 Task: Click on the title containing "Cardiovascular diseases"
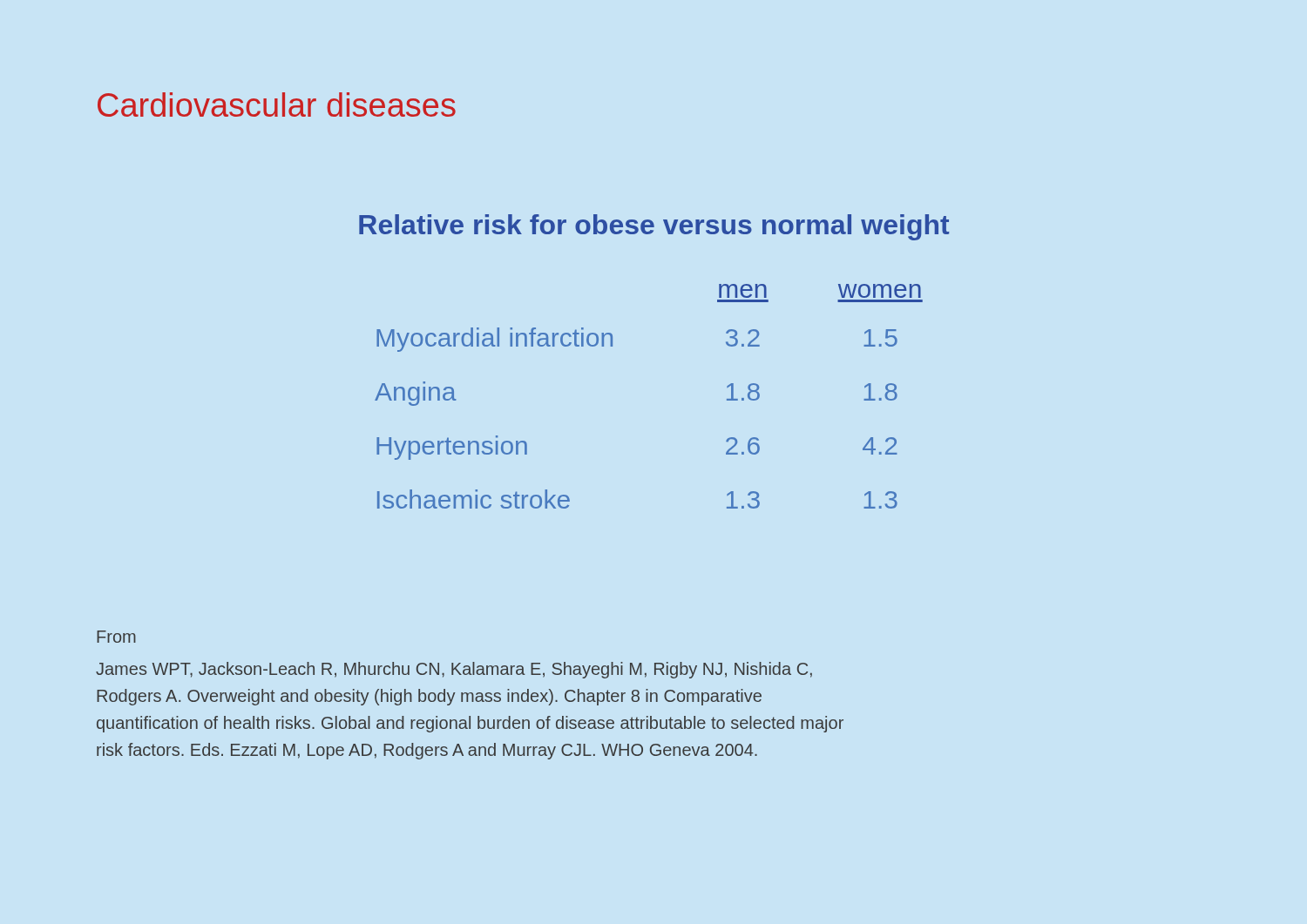276,105
